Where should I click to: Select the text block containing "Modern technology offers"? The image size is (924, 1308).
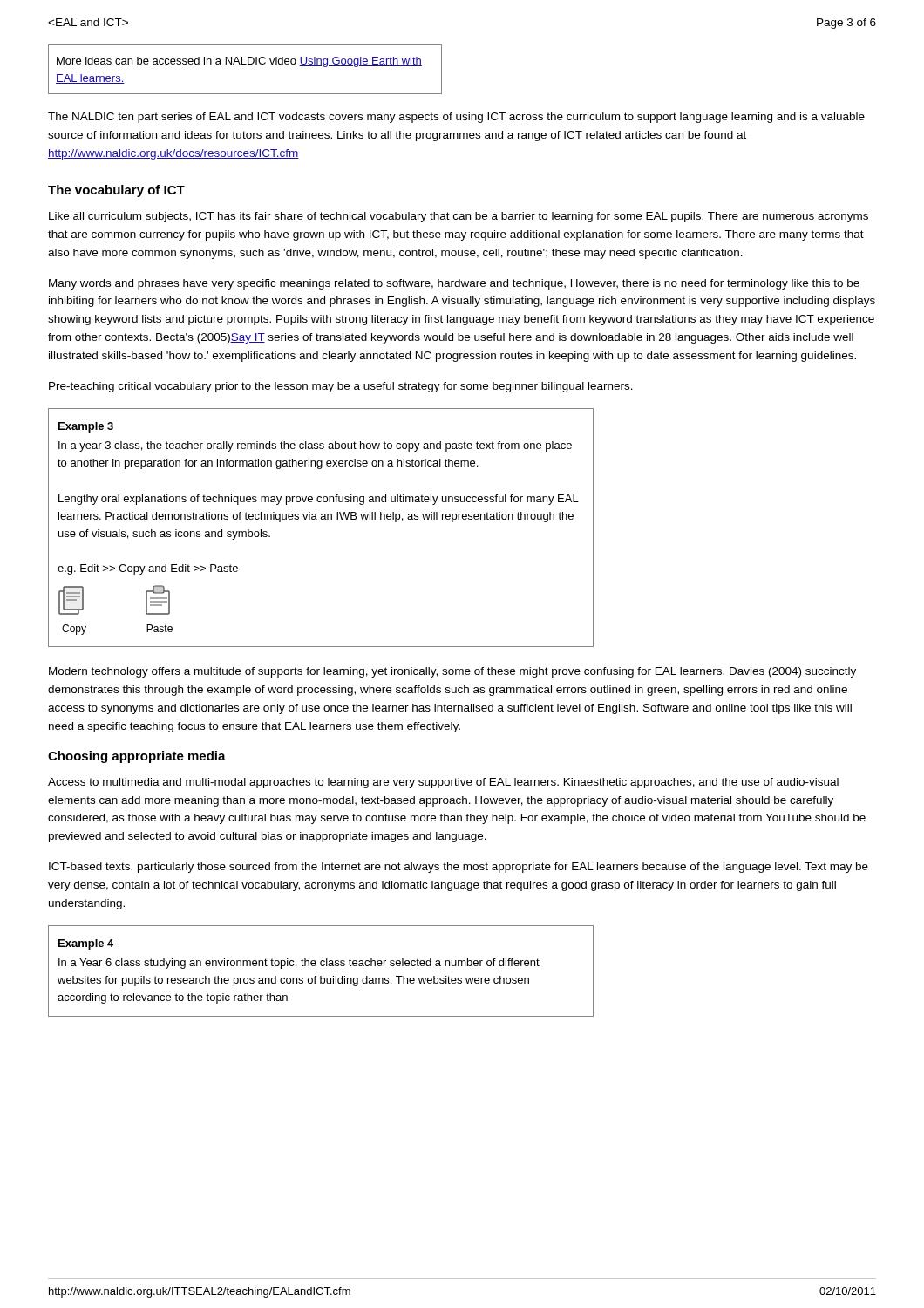pos(452,698)
